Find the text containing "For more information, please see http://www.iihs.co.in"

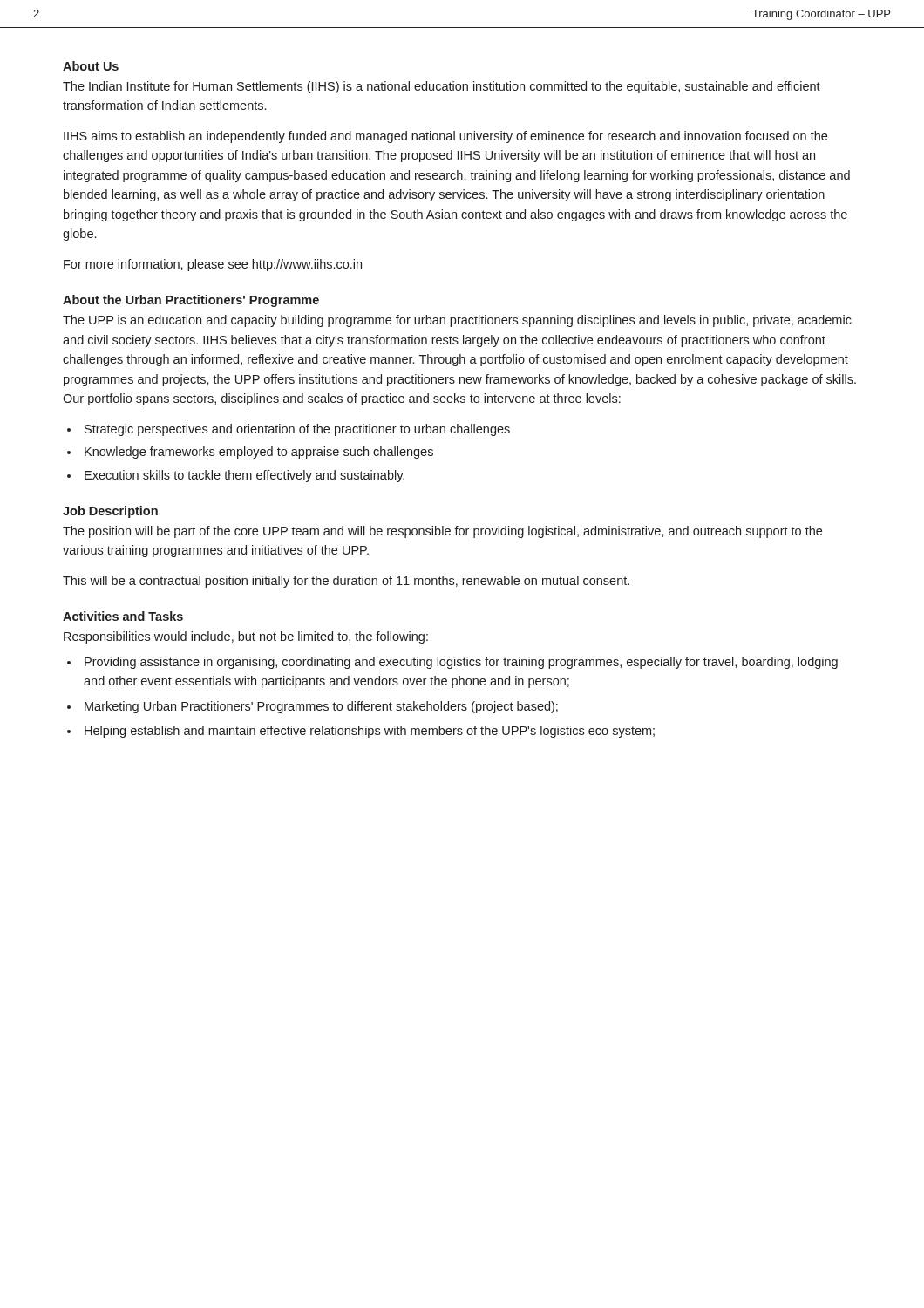pyautogui.click(x=213, y=264)
